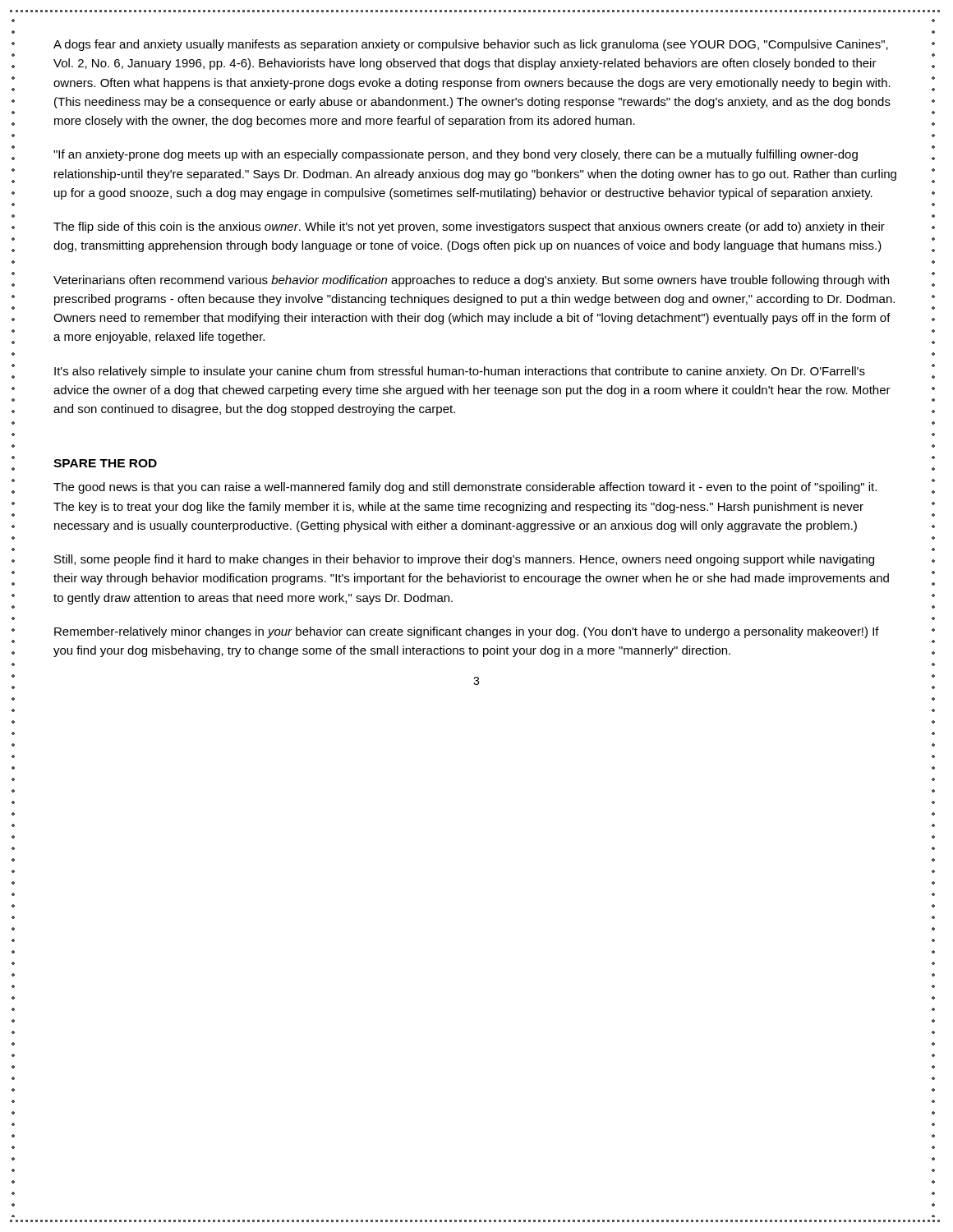Point to the text starting "Still, some people find it hard to make"
Viewport: 953px width, 1232px height.
(471, 578)
